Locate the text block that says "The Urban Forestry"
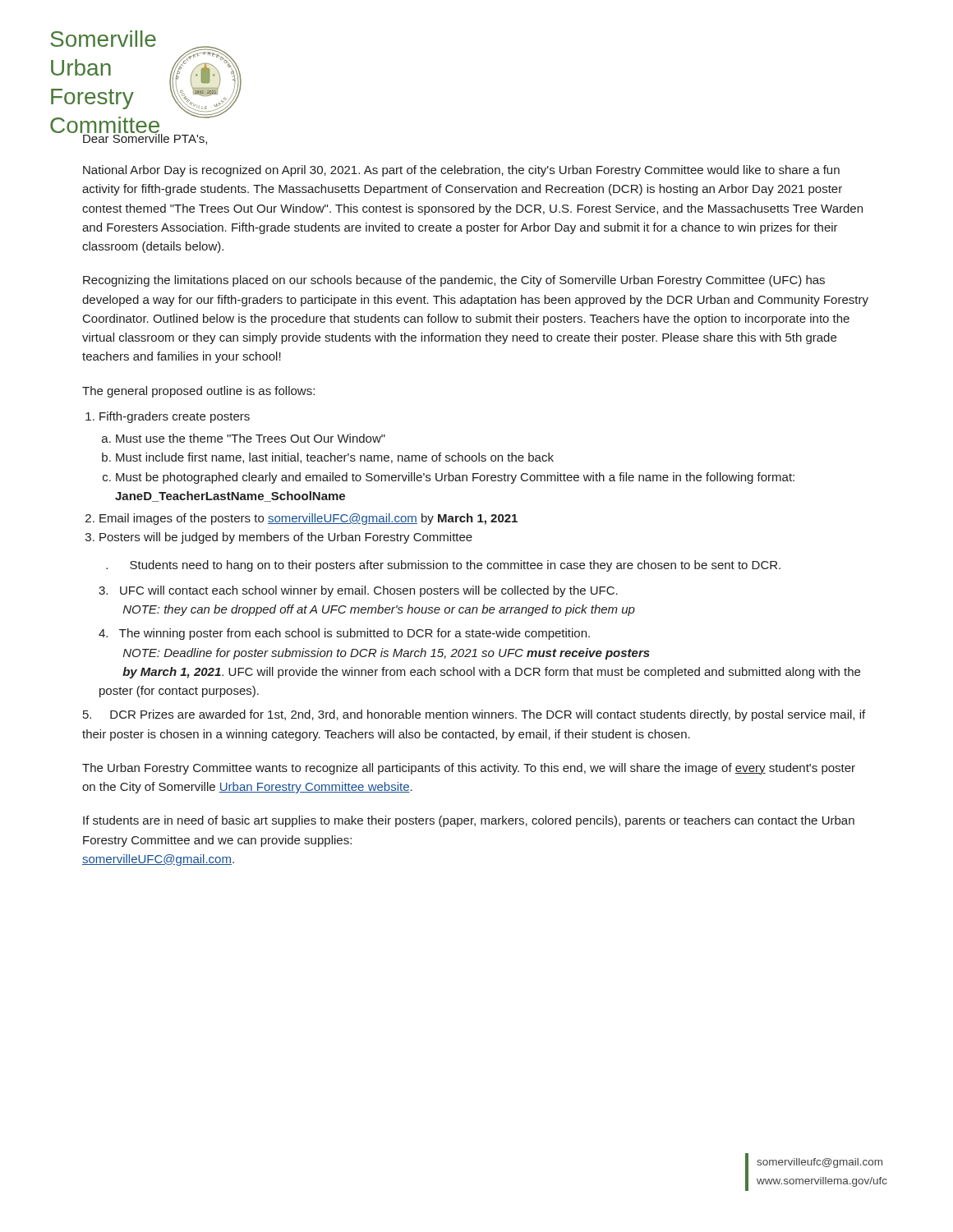The height and width of the screenshot is (1232, 953). [x=469, y=777]
